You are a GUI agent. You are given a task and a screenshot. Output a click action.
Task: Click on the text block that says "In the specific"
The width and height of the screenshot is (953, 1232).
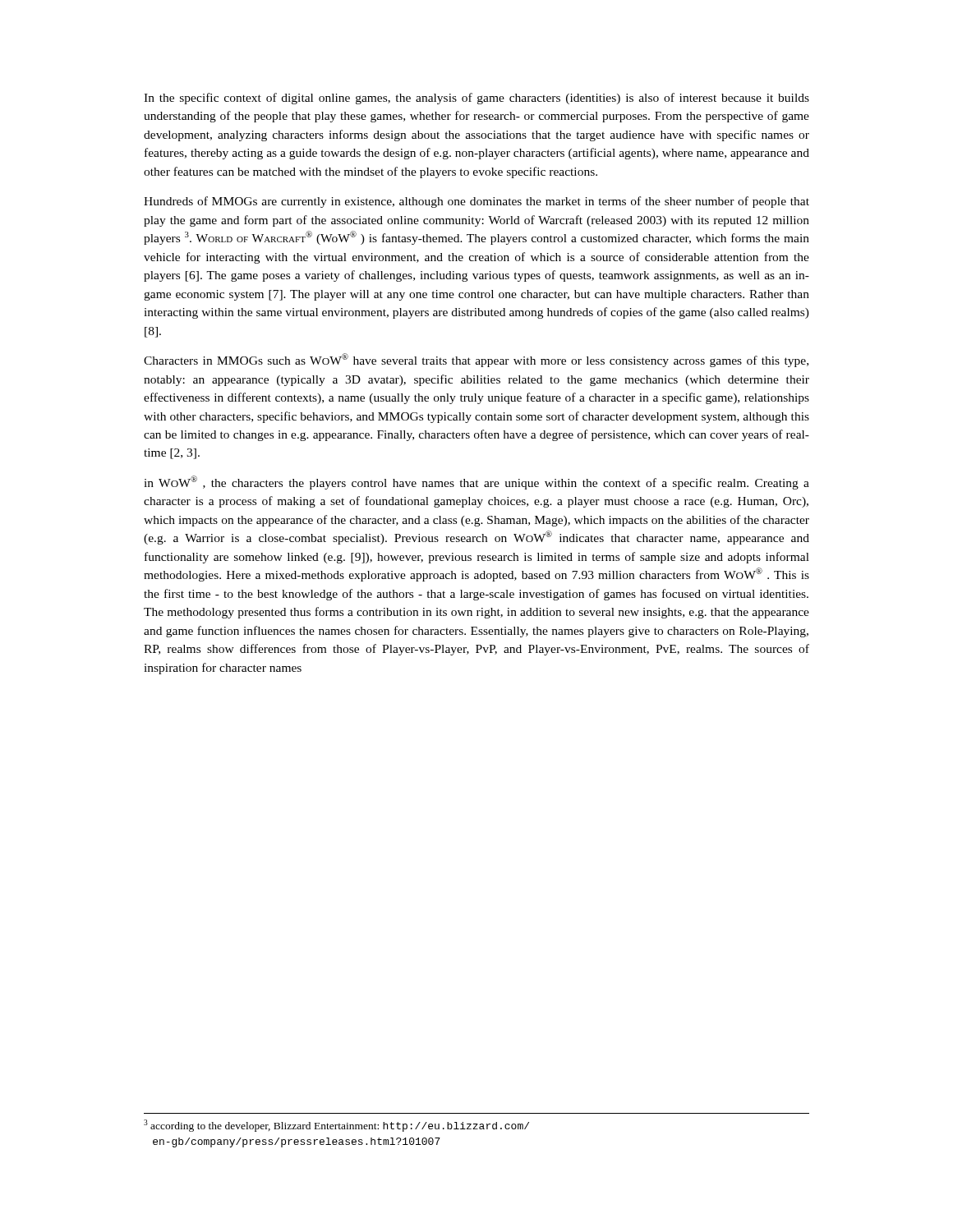[476, 135]
